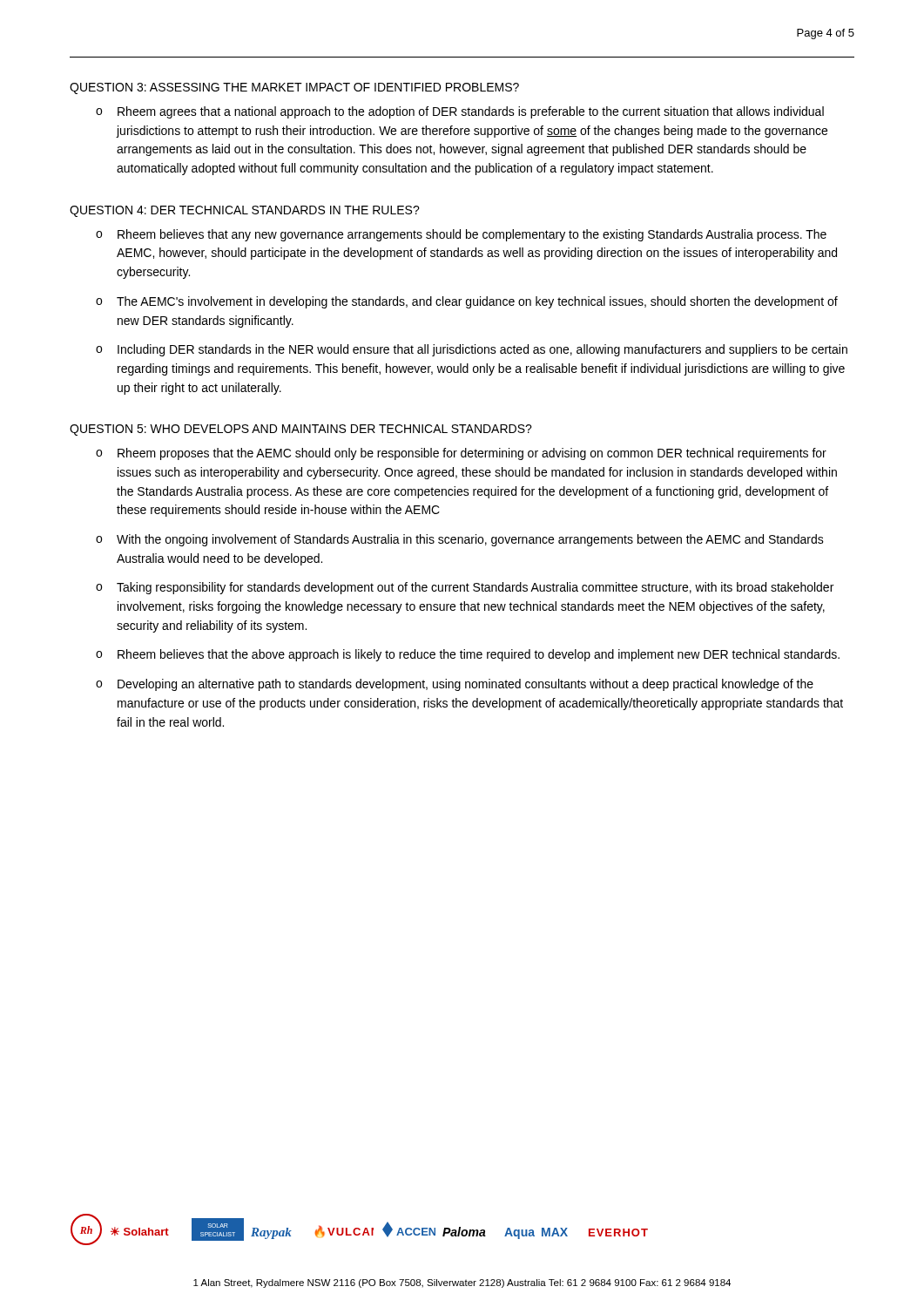Click on the element starting "o With the"
The height and width of the screenshot is (1307, 924).
coord(475,550)
